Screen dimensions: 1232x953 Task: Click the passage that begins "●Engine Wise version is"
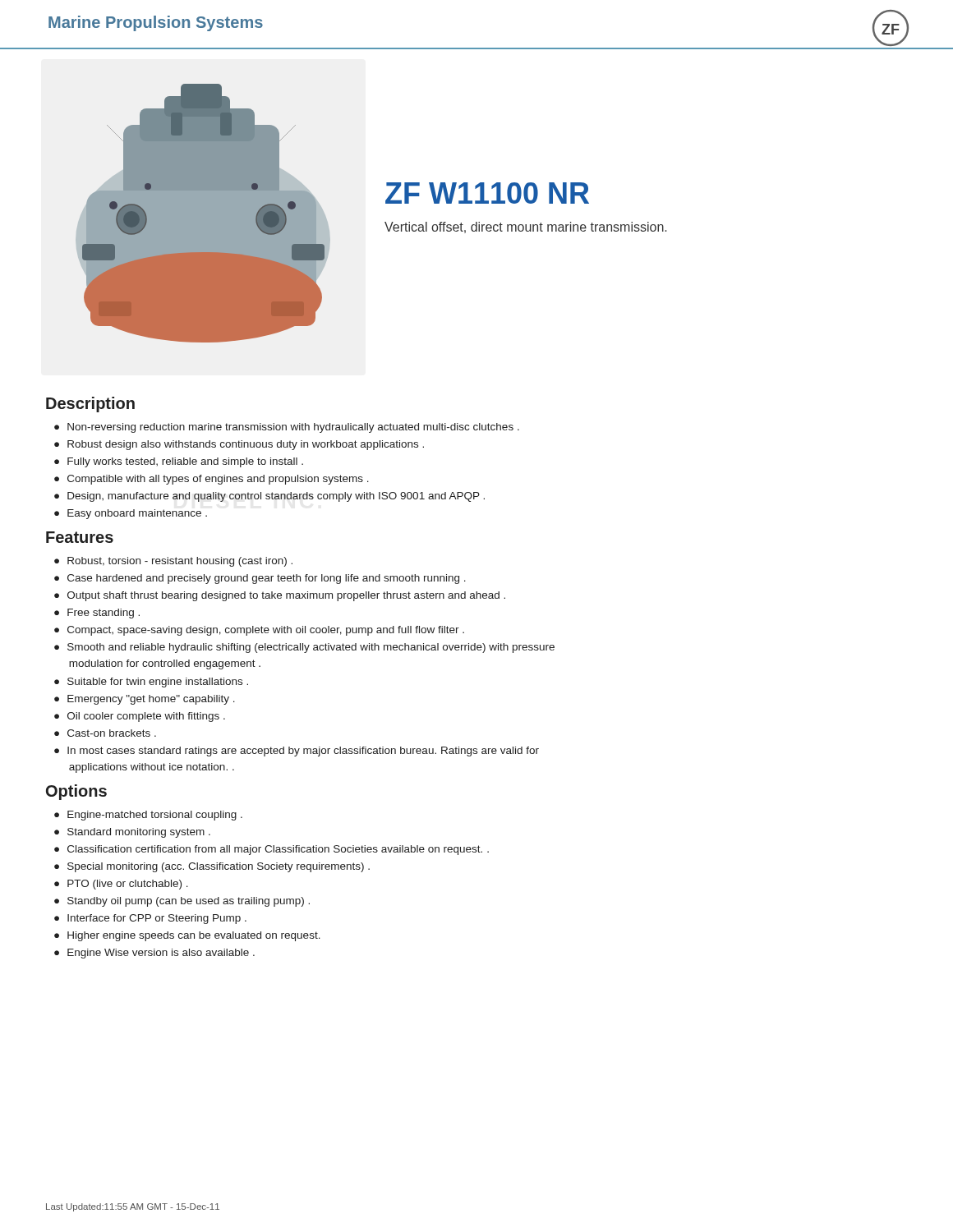[154, 952]
